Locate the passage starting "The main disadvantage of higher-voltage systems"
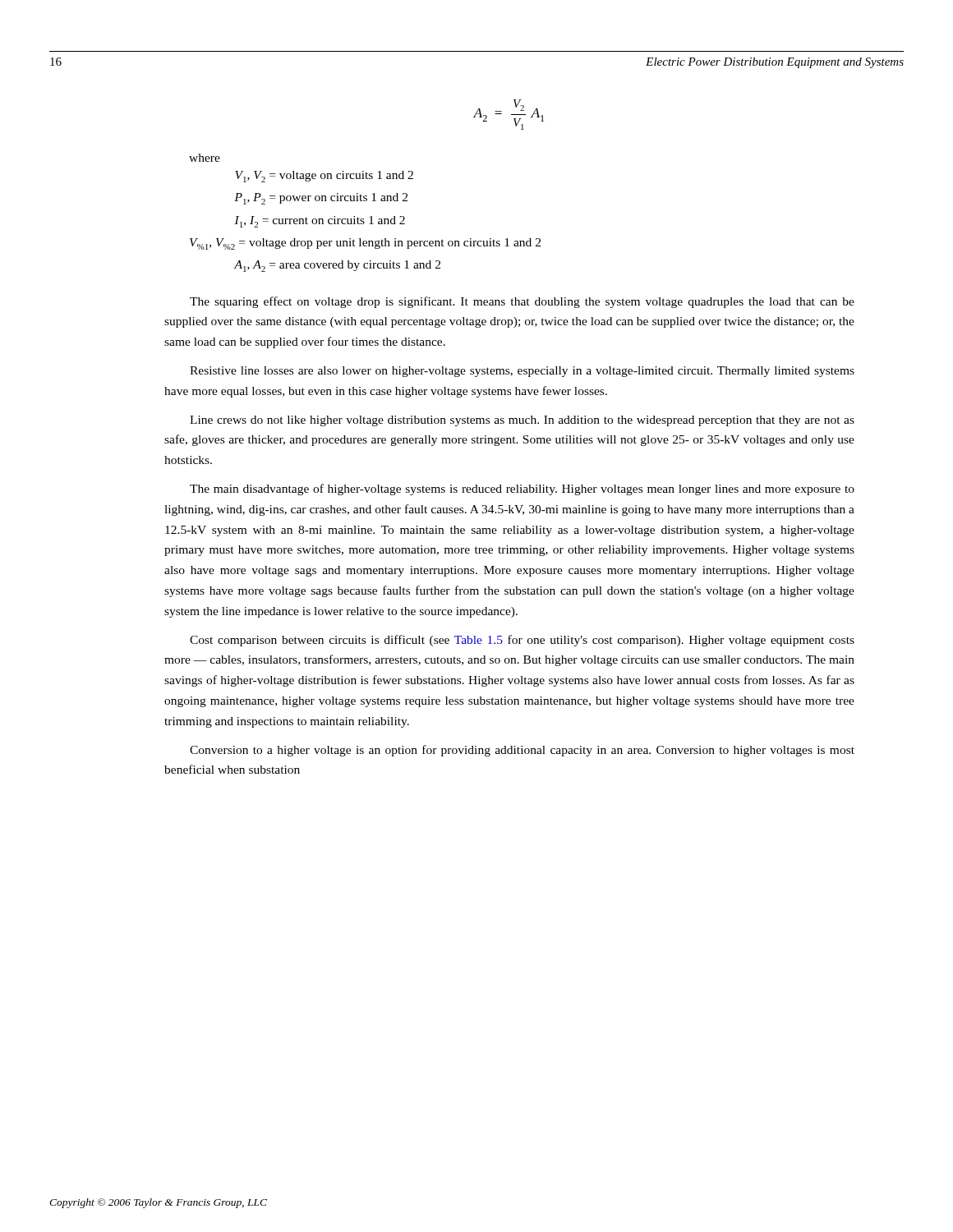This screenshot has width=953, height=1232. click(x=509, y=549)
